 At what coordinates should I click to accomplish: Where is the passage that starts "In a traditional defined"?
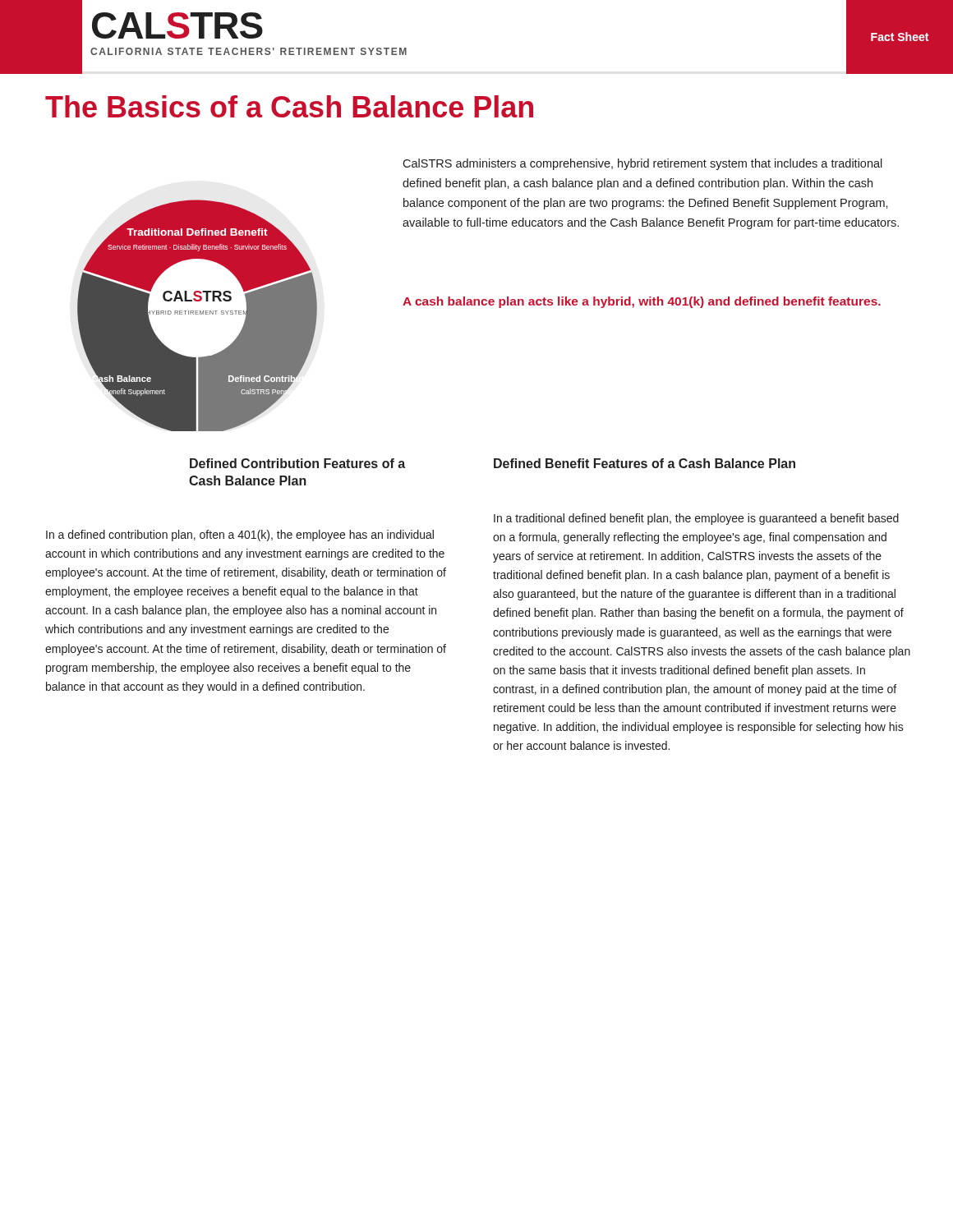702,633
